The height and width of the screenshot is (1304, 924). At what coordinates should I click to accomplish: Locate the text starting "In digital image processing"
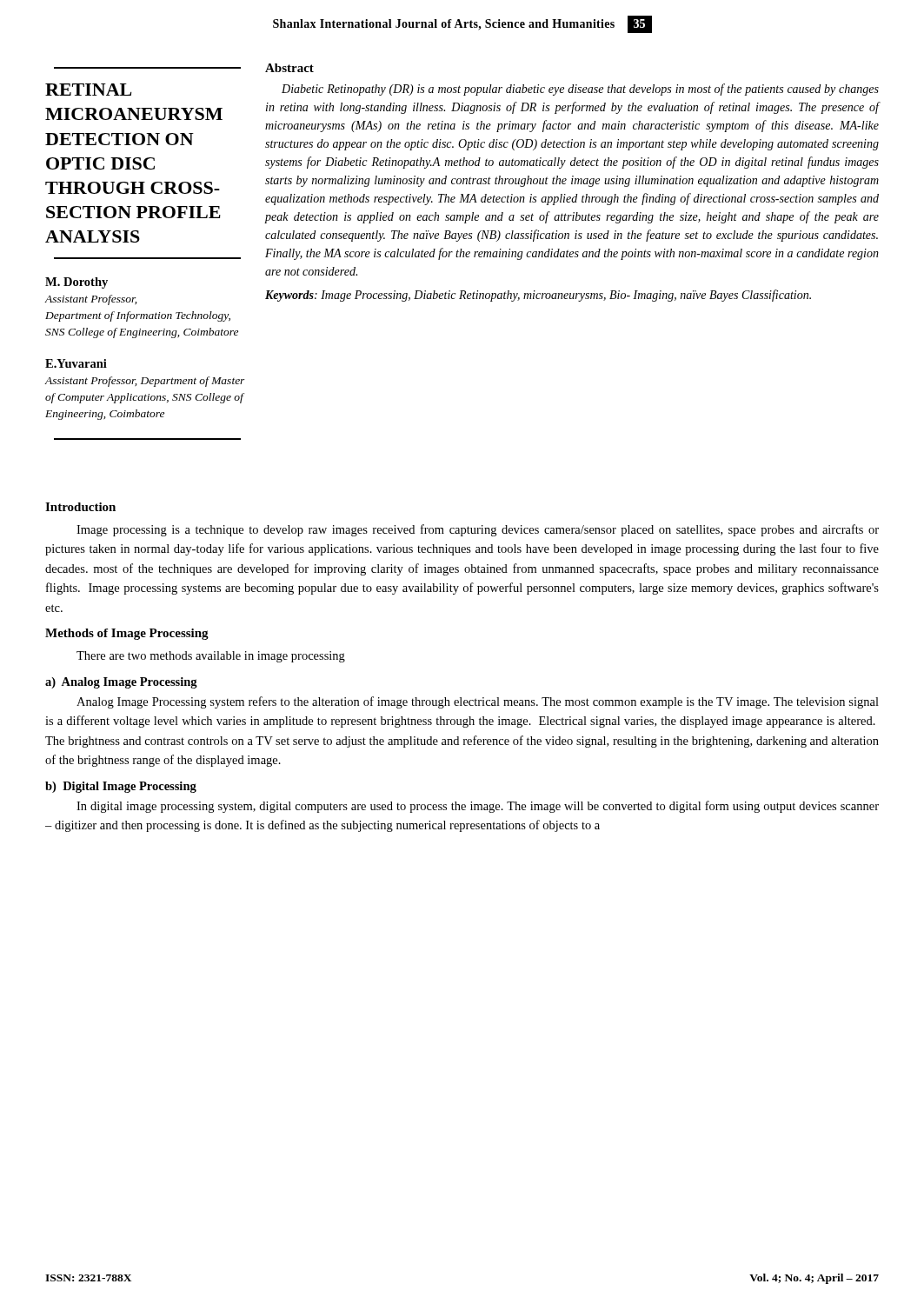pos(462,815)
